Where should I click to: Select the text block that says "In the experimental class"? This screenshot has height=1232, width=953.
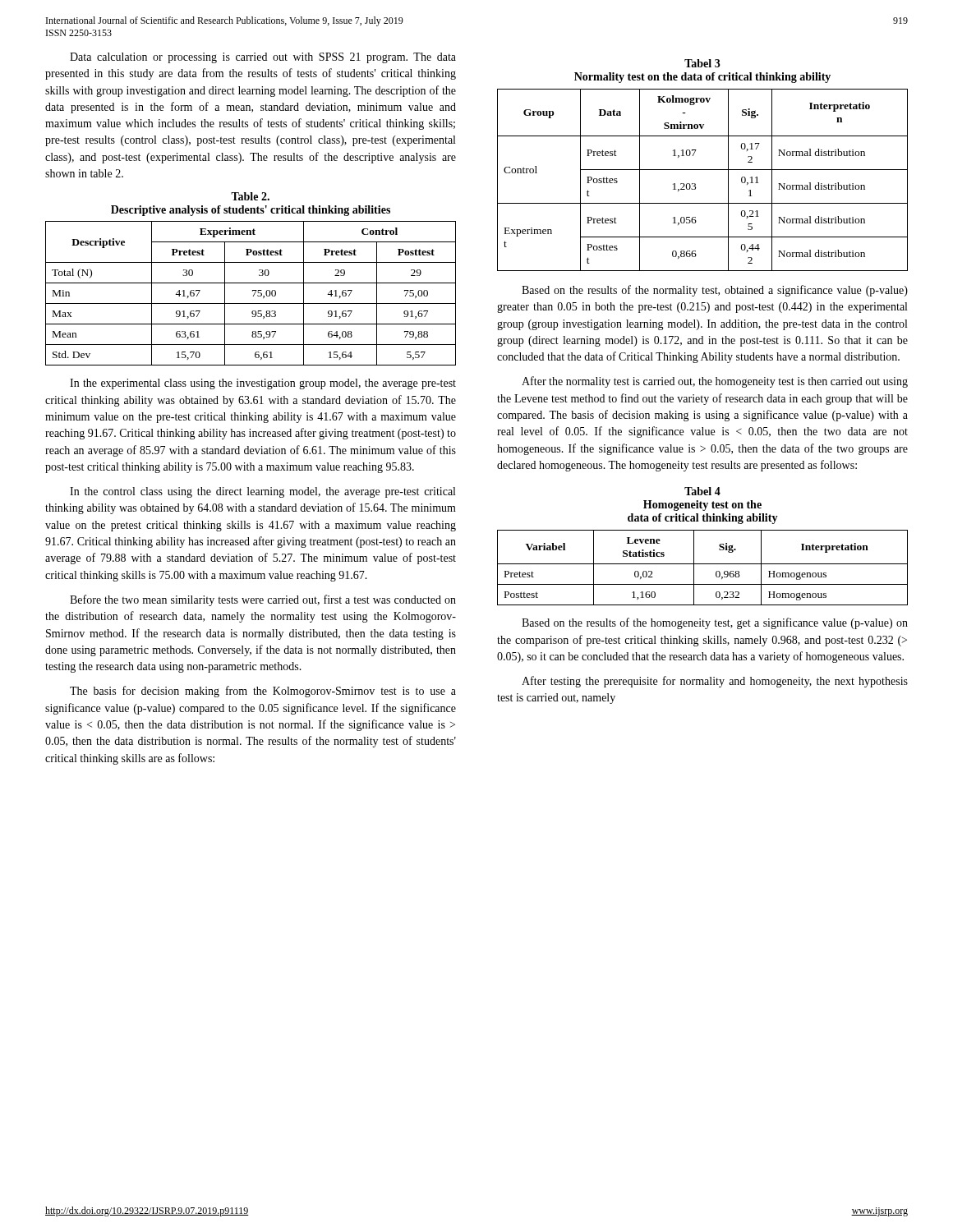(x=251, y=426)
